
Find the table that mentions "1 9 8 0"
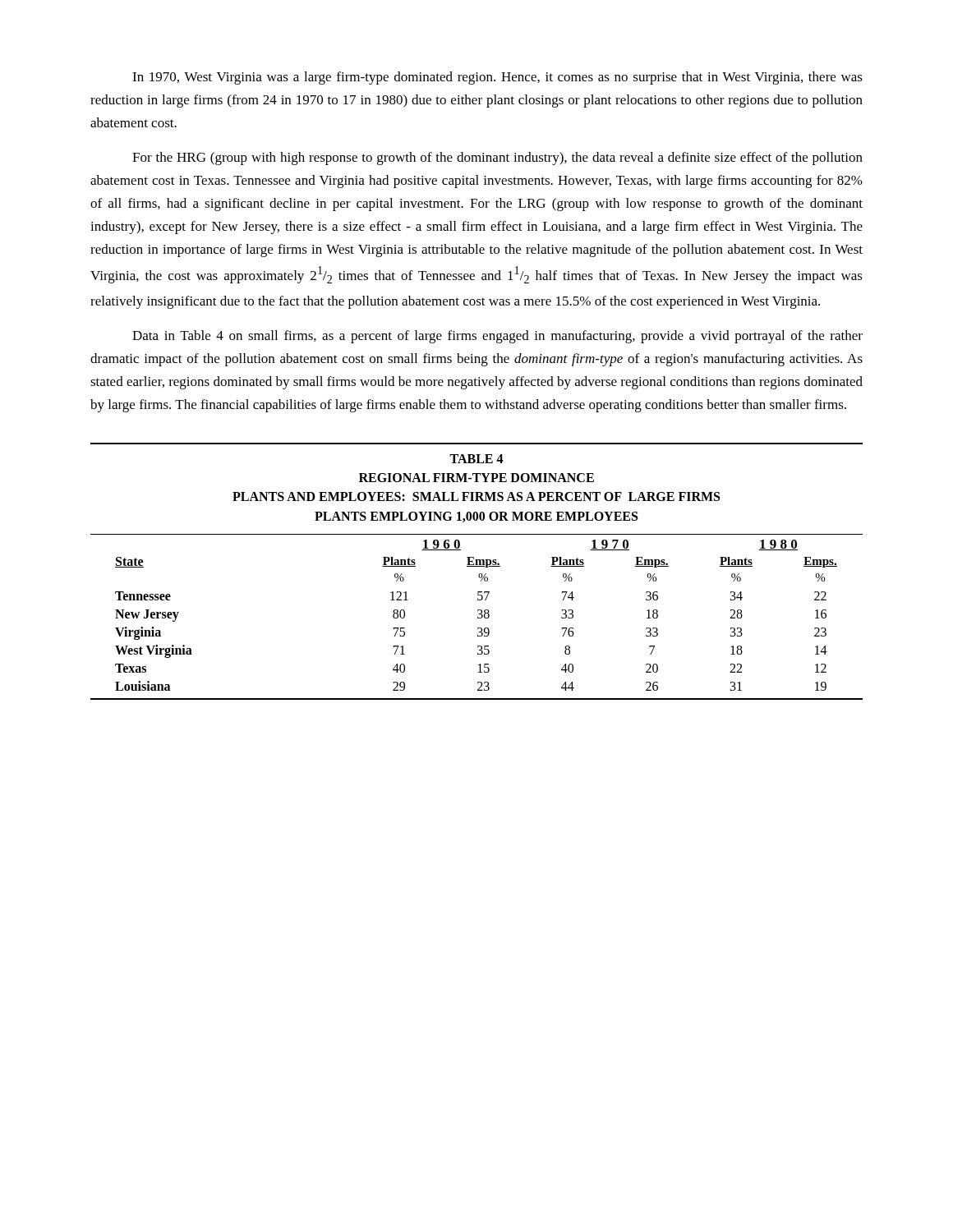point(476,571)
